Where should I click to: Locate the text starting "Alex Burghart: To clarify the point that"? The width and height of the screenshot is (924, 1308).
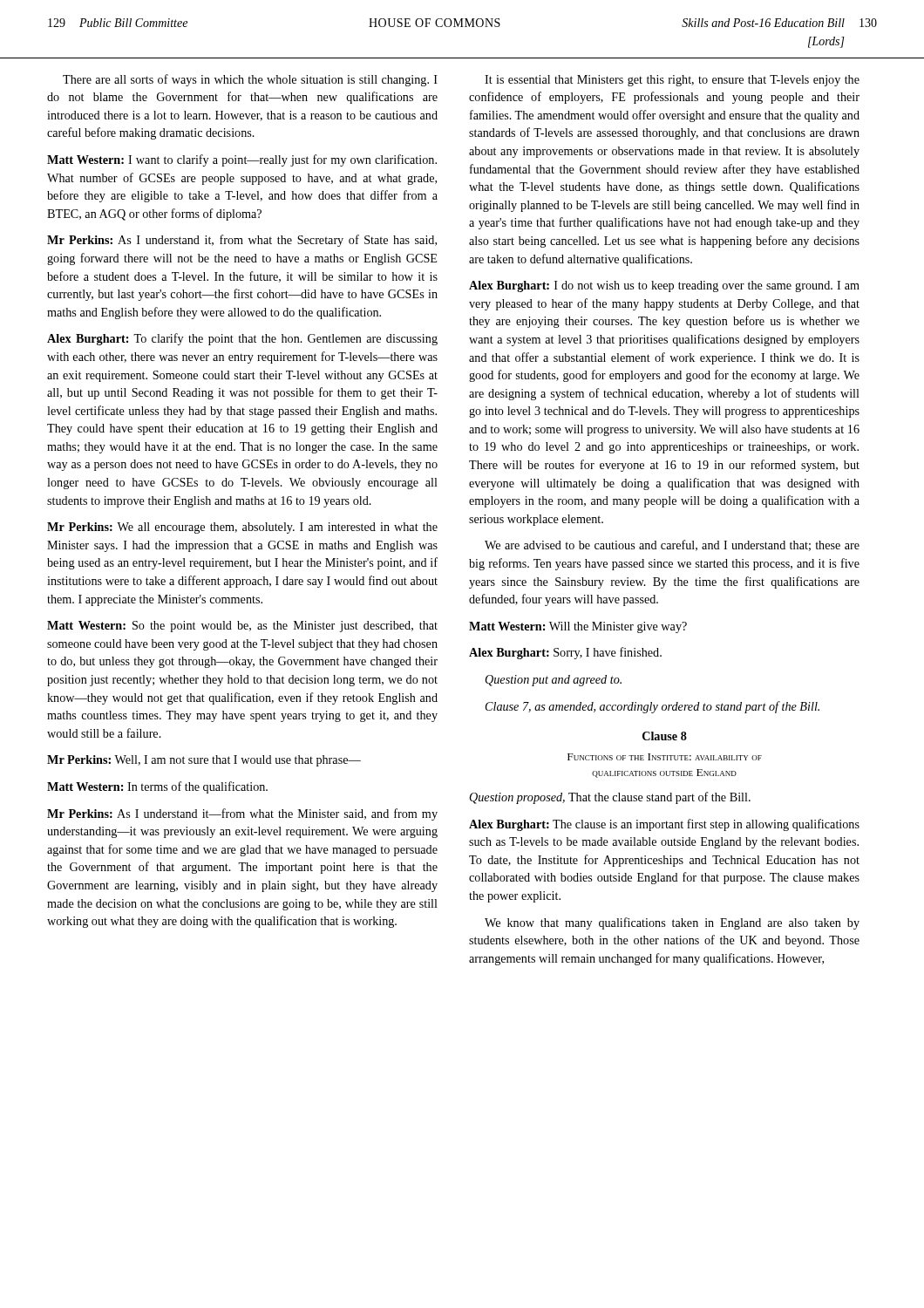coord(242,420)
